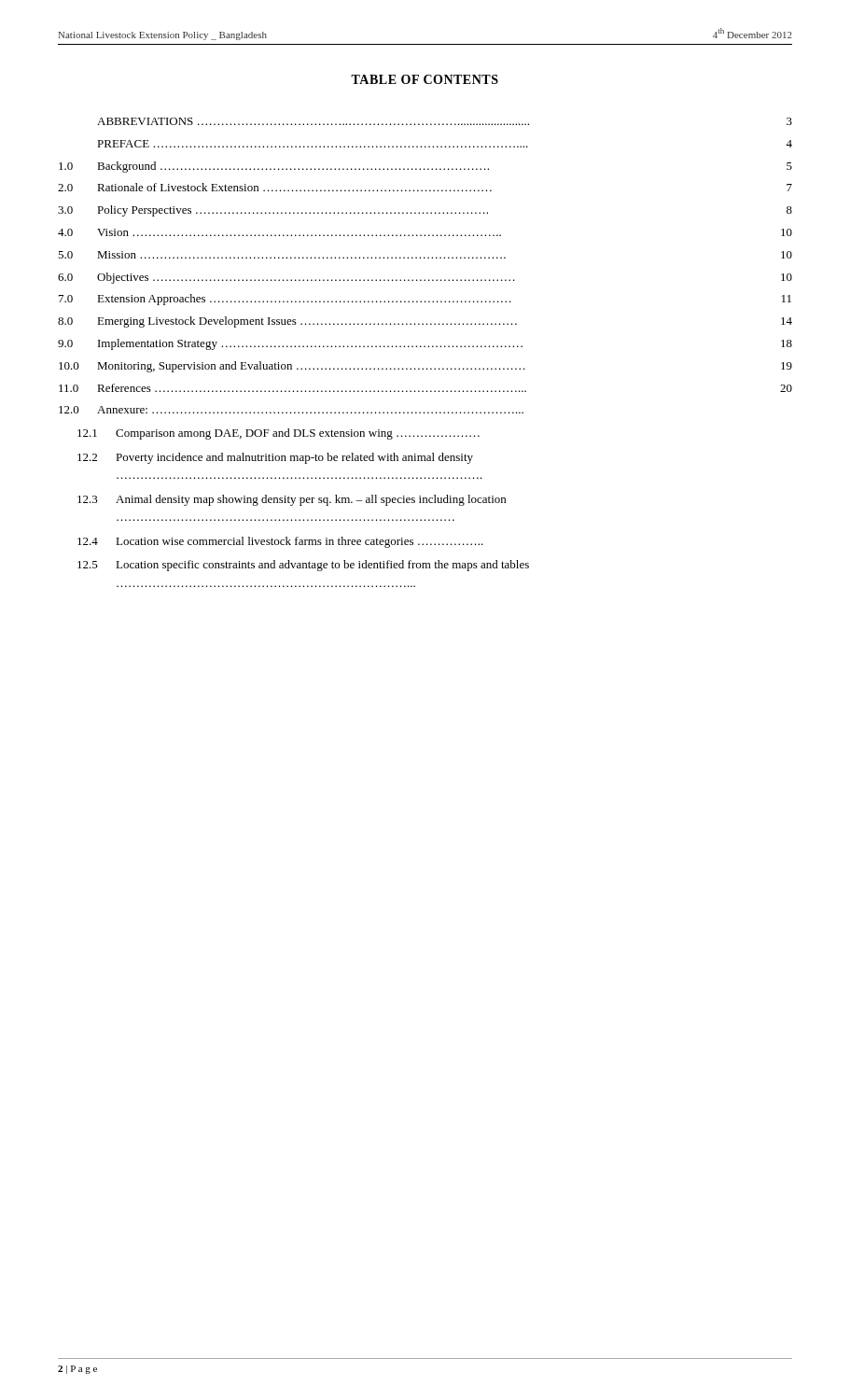Image resolution: width=850 pixels, height=1400 pixels.
Task: Select the region starting "11.0 References ………………………………………………………………………………... 20"
Action: pyautogui.click(x=425, y=388)
